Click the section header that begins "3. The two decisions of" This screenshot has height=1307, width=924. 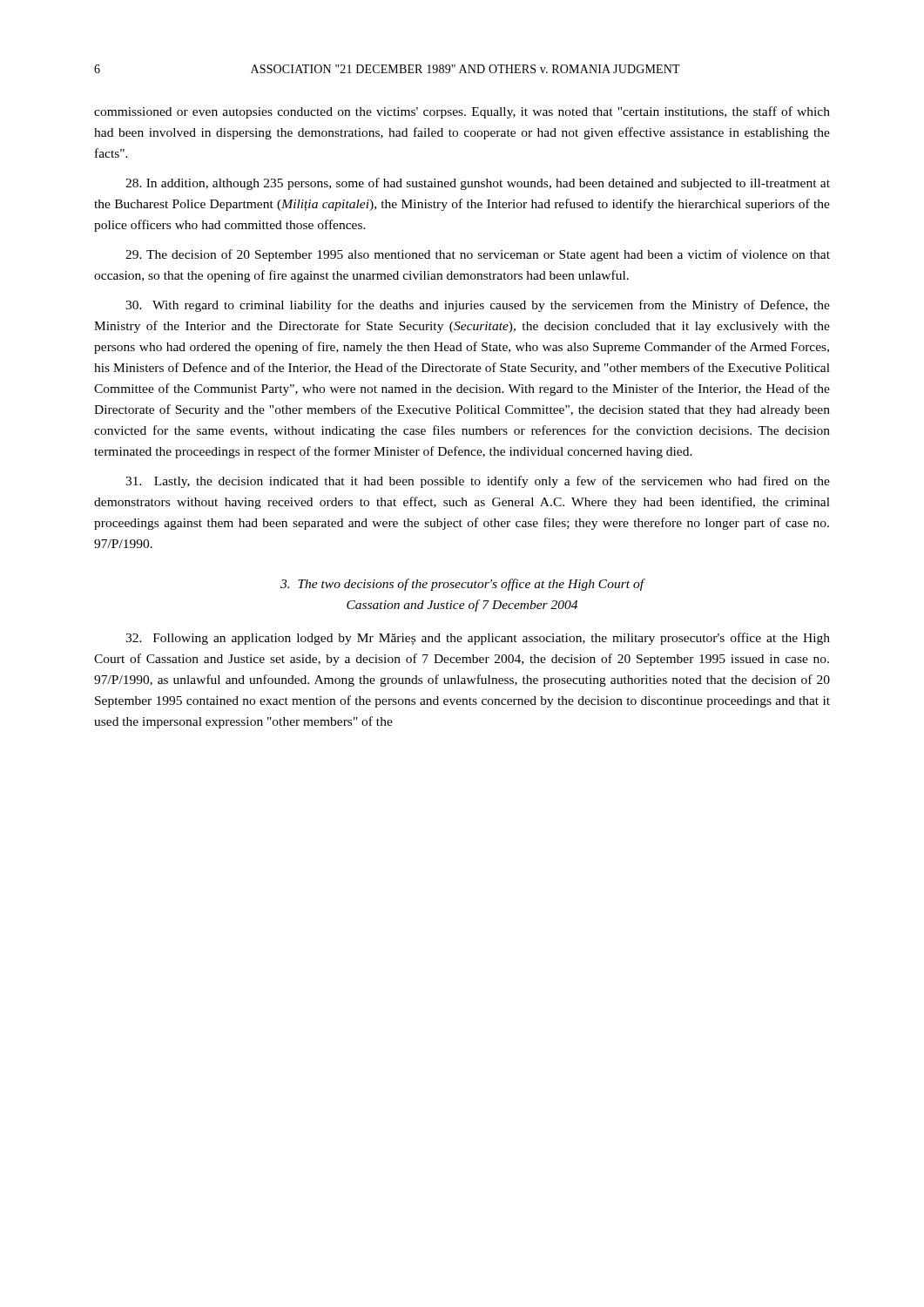[x=462, y=594]
